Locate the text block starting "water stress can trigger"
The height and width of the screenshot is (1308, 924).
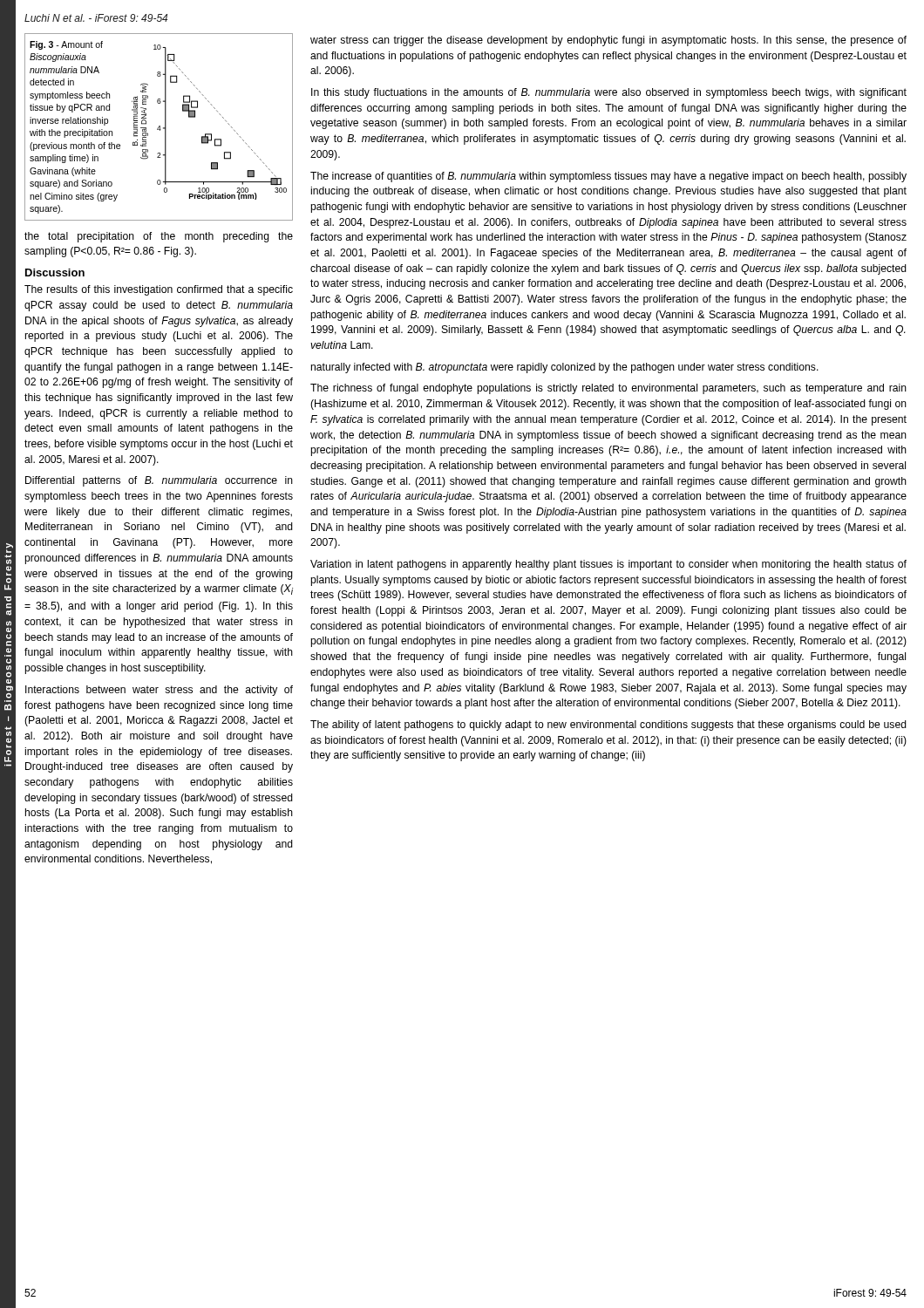coord(608,56)
